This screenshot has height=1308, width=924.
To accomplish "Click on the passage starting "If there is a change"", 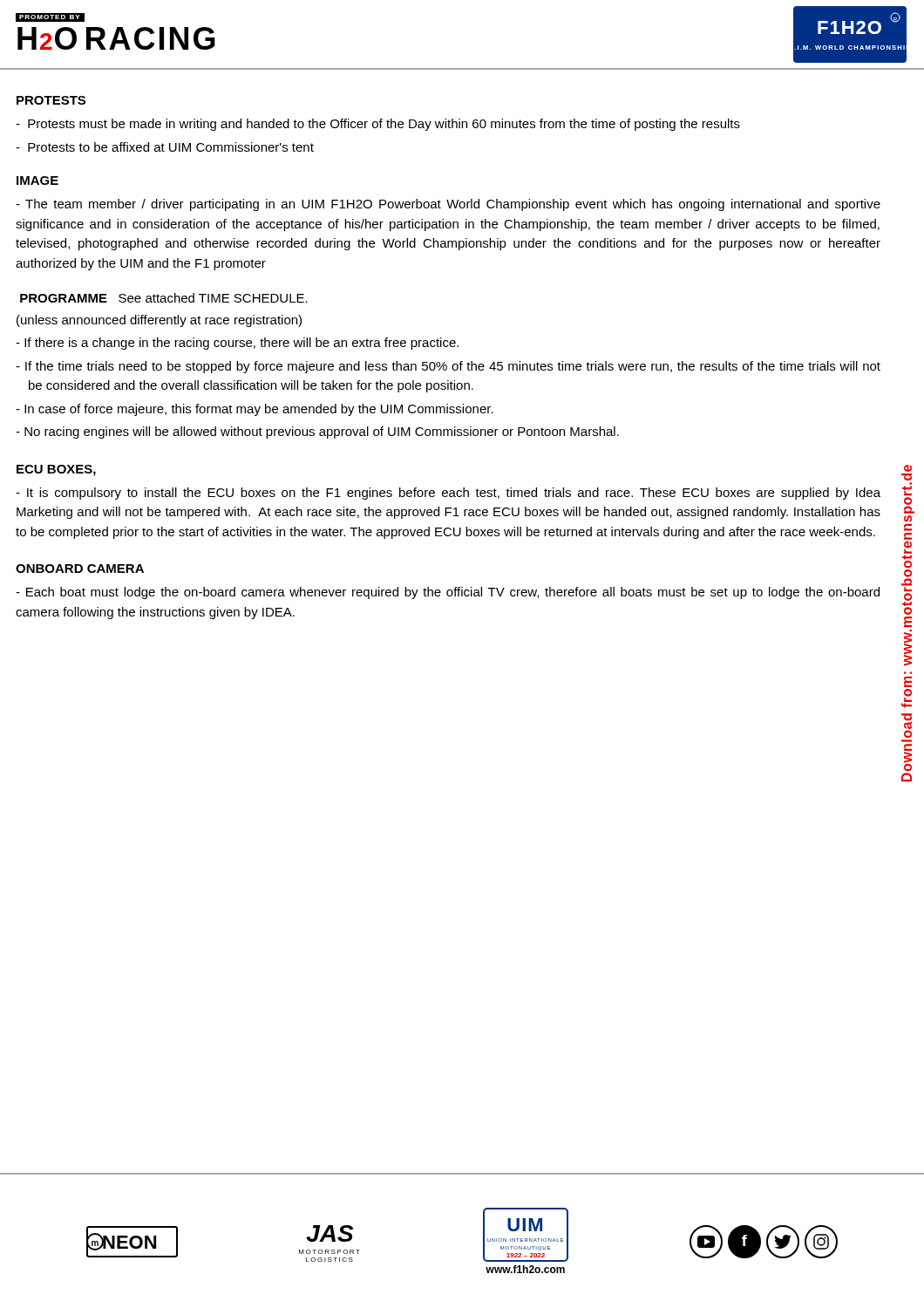I will pyautogui.click(x=238, y=342).
